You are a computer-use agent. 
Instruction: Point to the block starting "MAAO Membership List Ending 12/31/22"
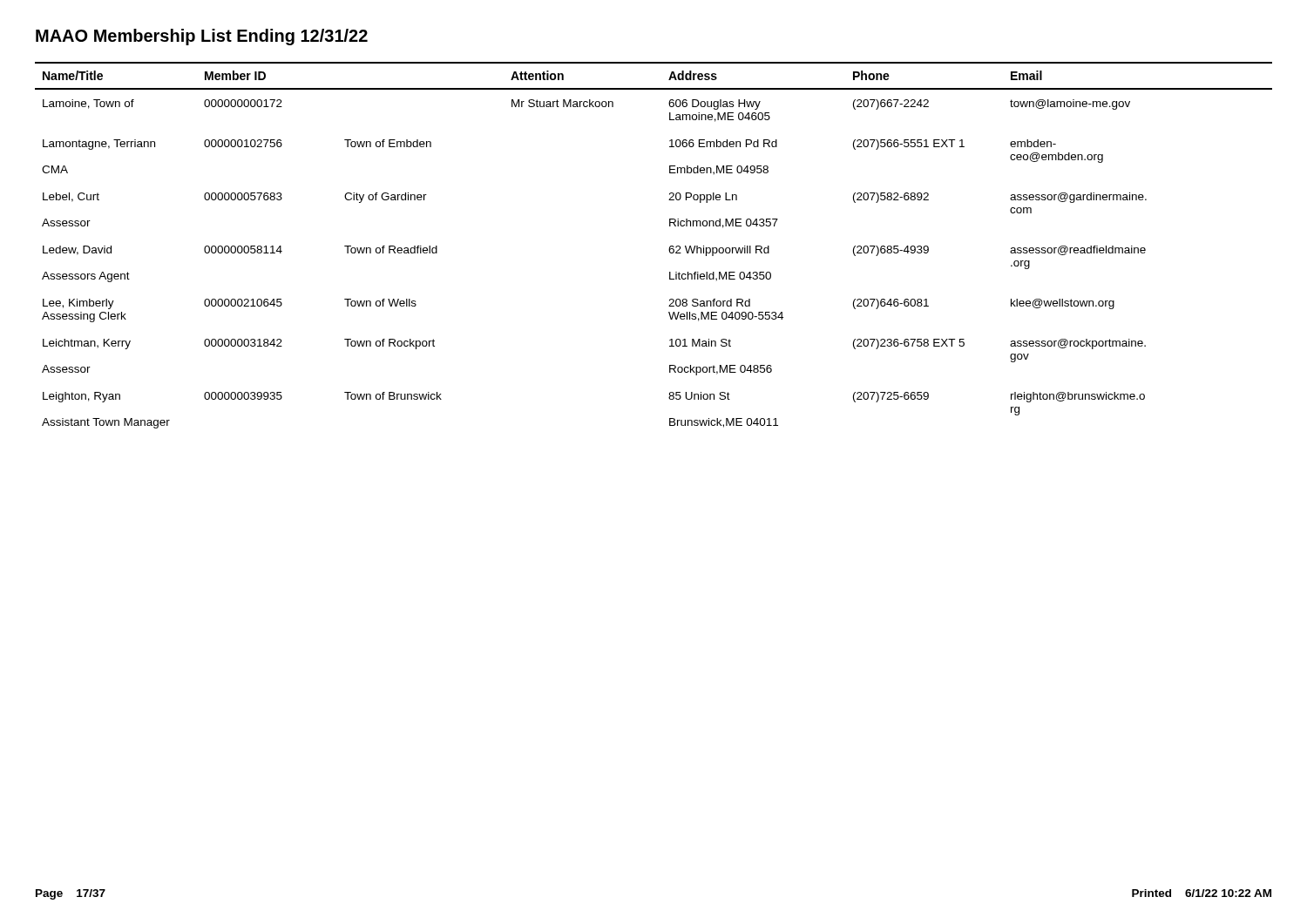point(201,36)
